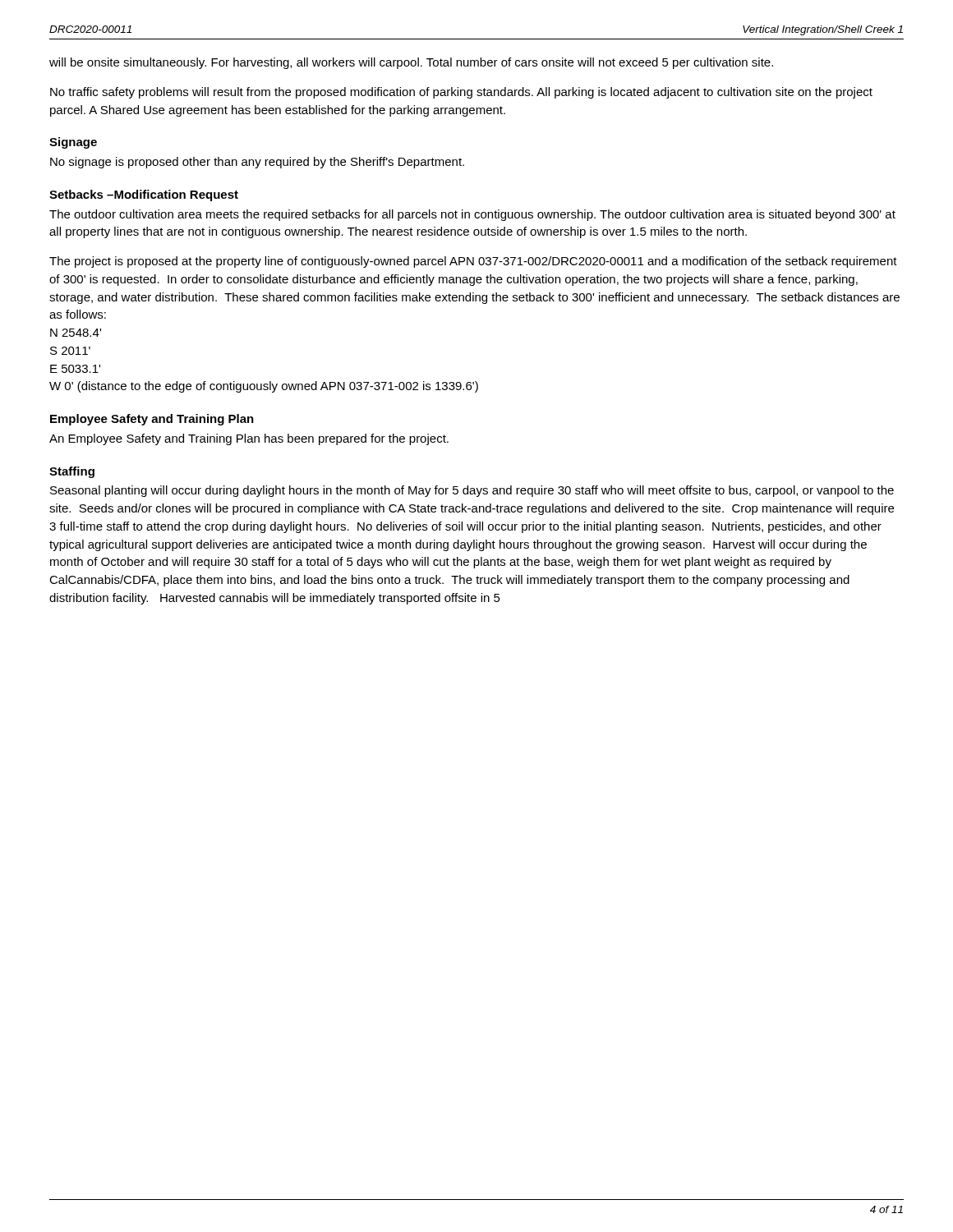
Task: Navigate to the passage starting "An Employee Safety and Training"
Action: point(249,438)
